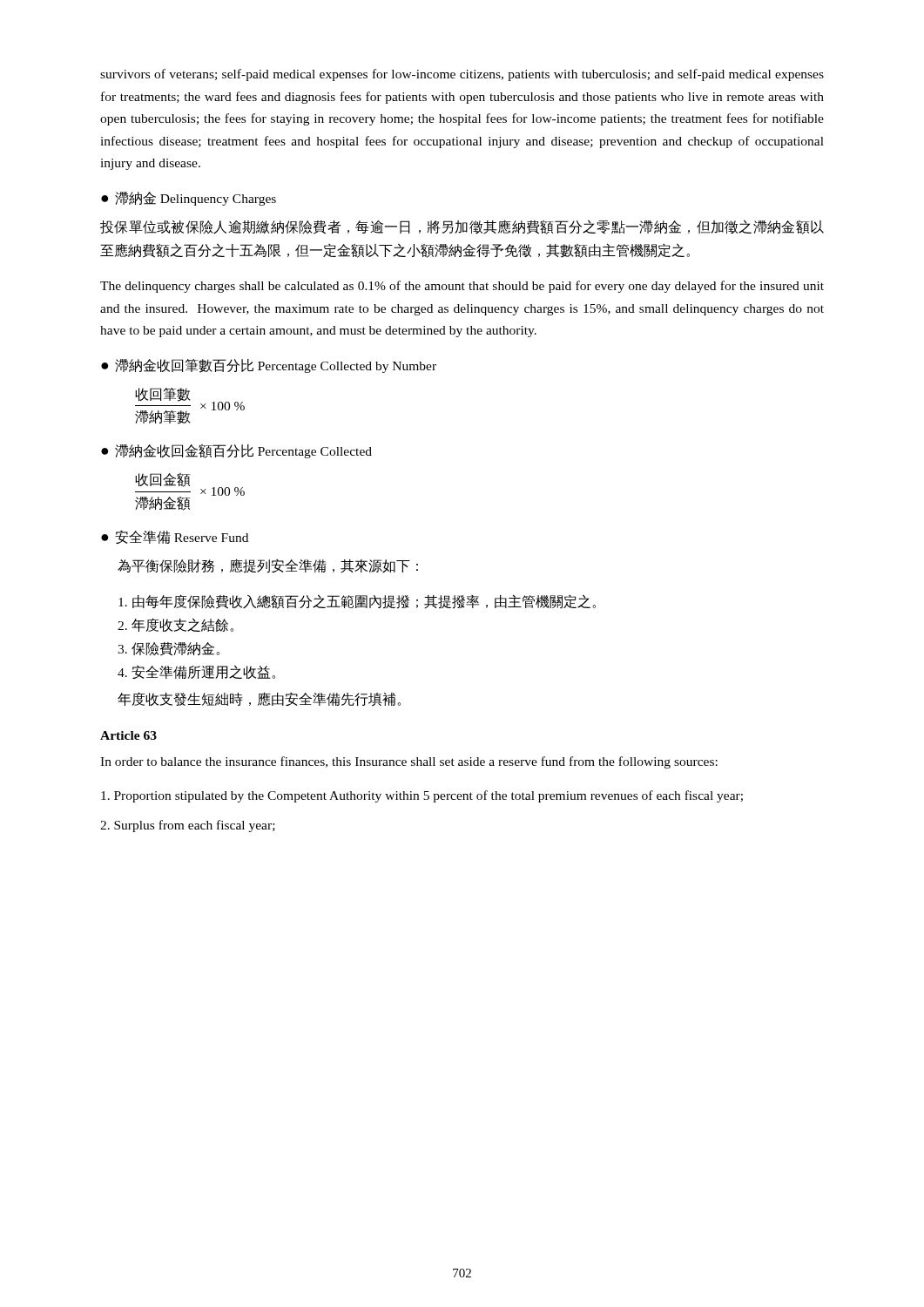
Task: Point to the element starting "Proportion stipulated by the Competent Authority within 5"
Action: pos(422,795)
